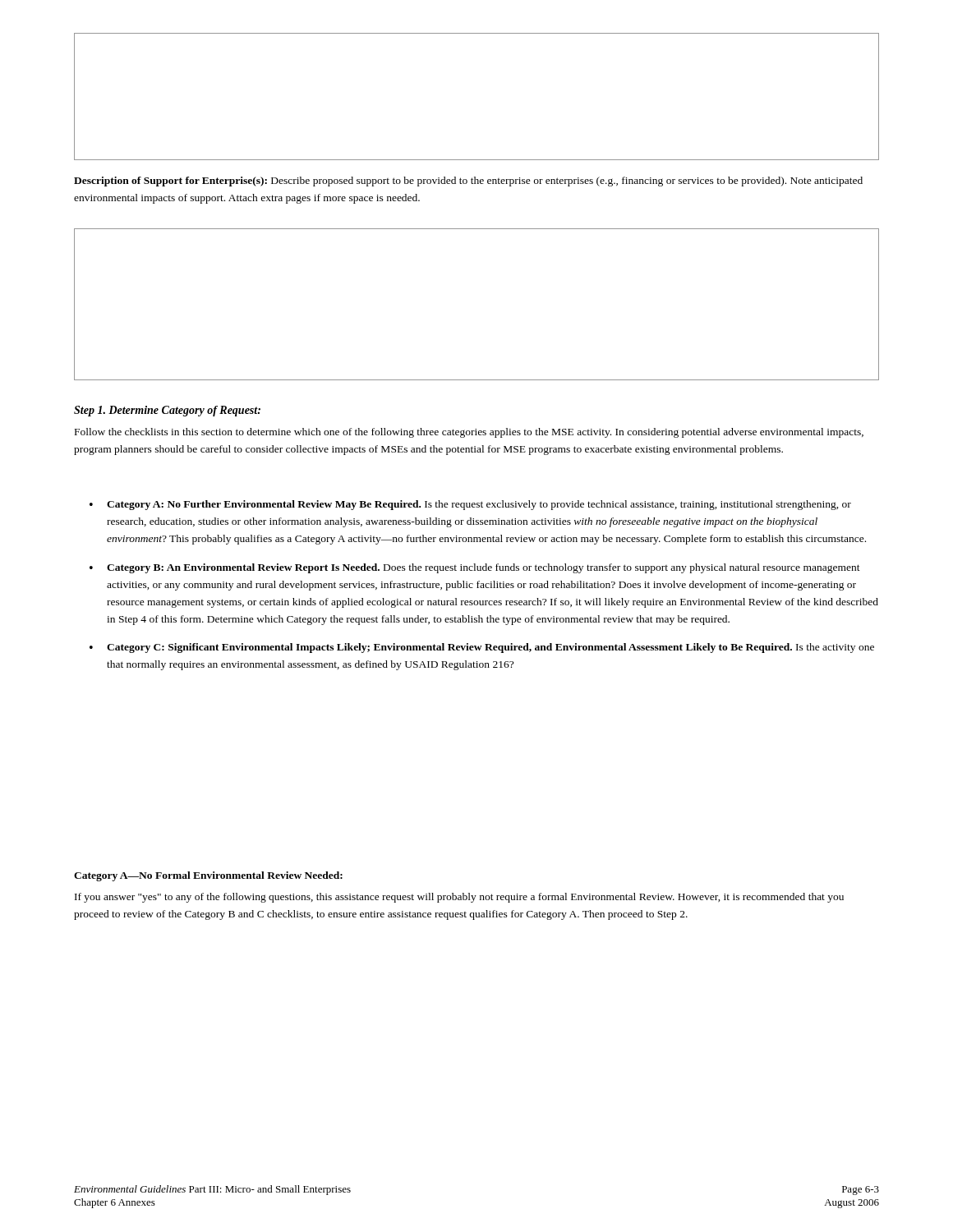This screenshot has width=953, height=1232.
Task: Find the section header that reads "Step 1. Determine Category of Request:"
Action: (x=168, y=410)
